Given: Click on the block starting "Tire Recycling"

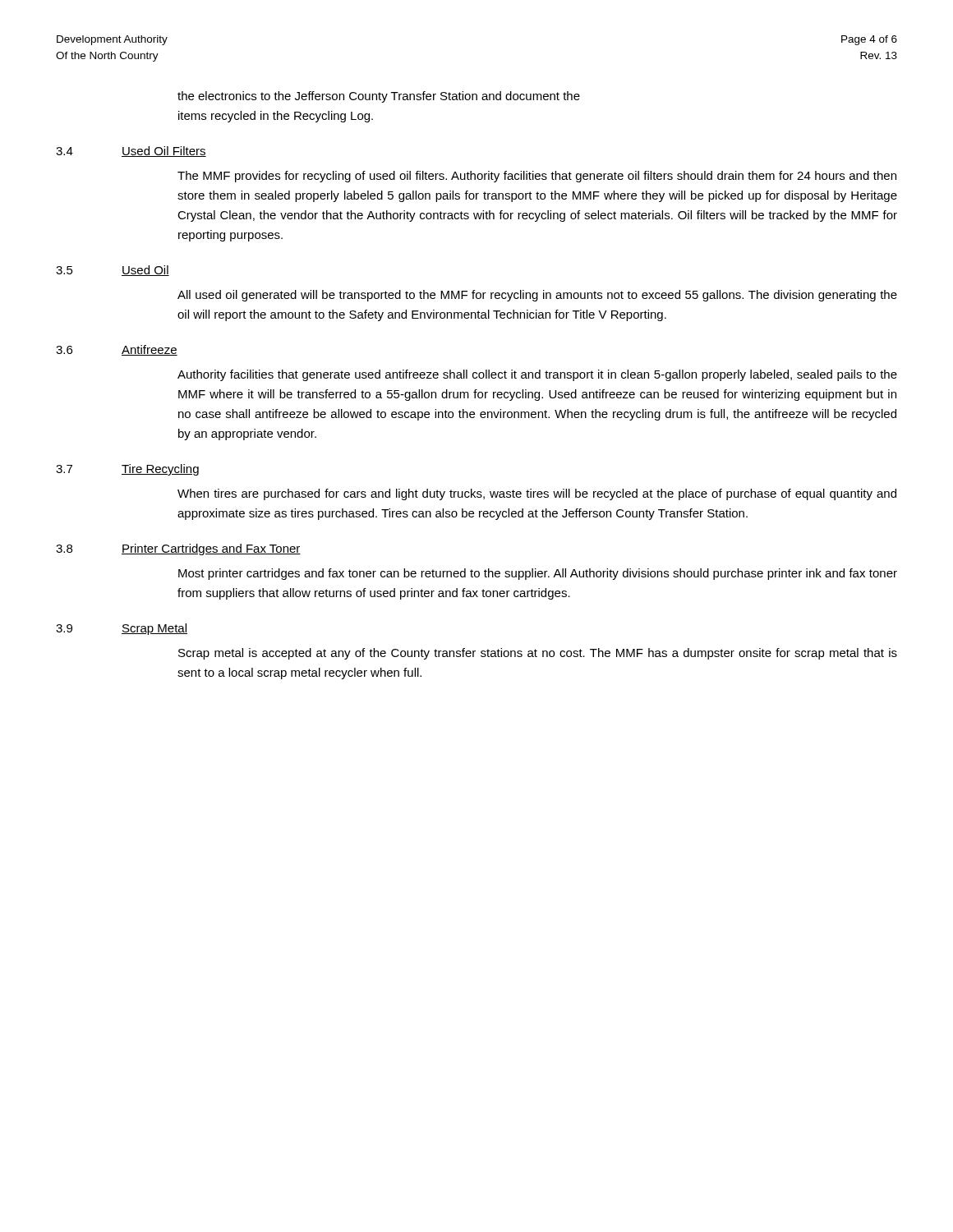Looking at the screenshot, I should 160,469.
